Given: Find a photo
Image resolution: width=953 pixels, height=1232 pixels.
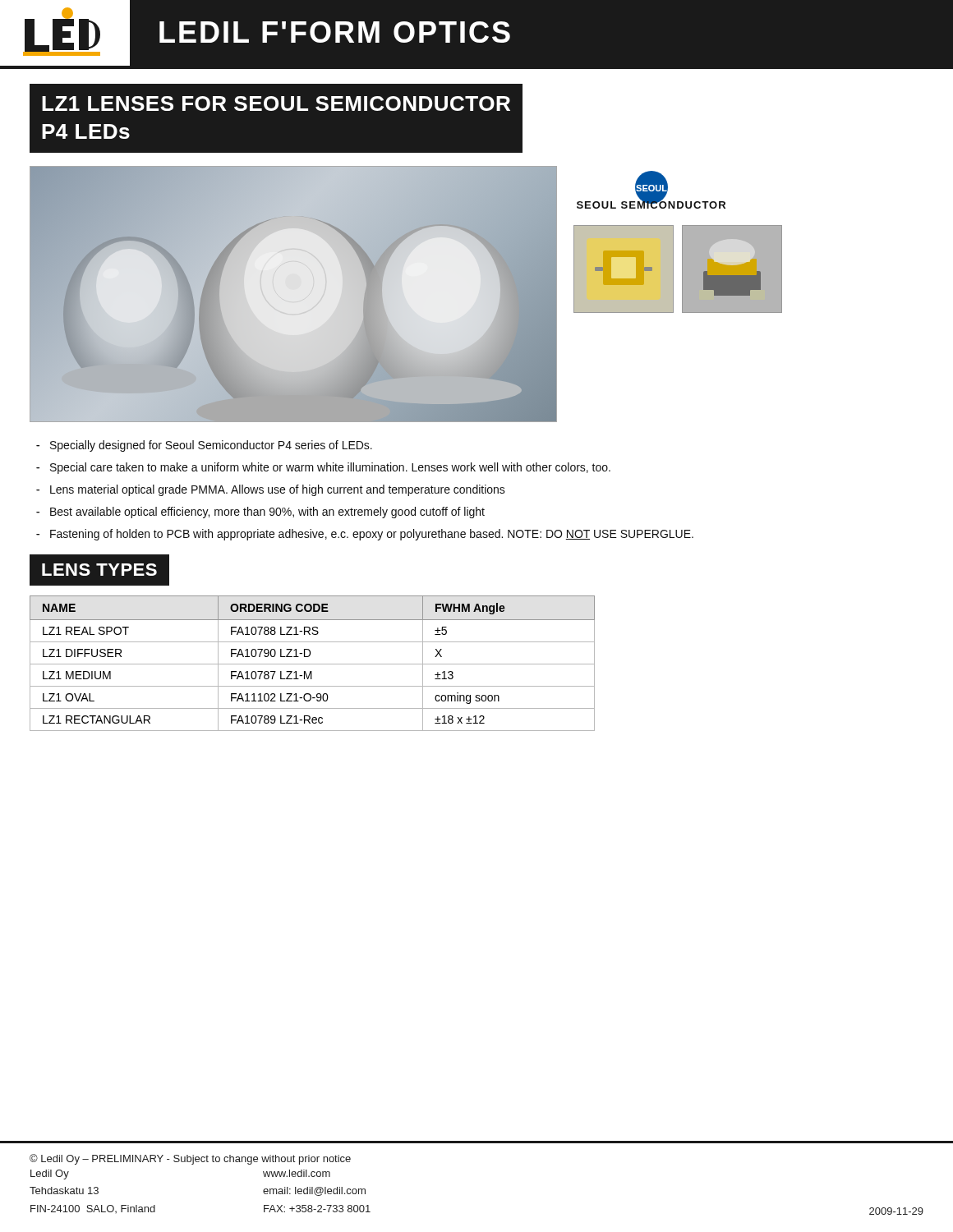Looking at the screenshot, I should click(x=476, y=294).
